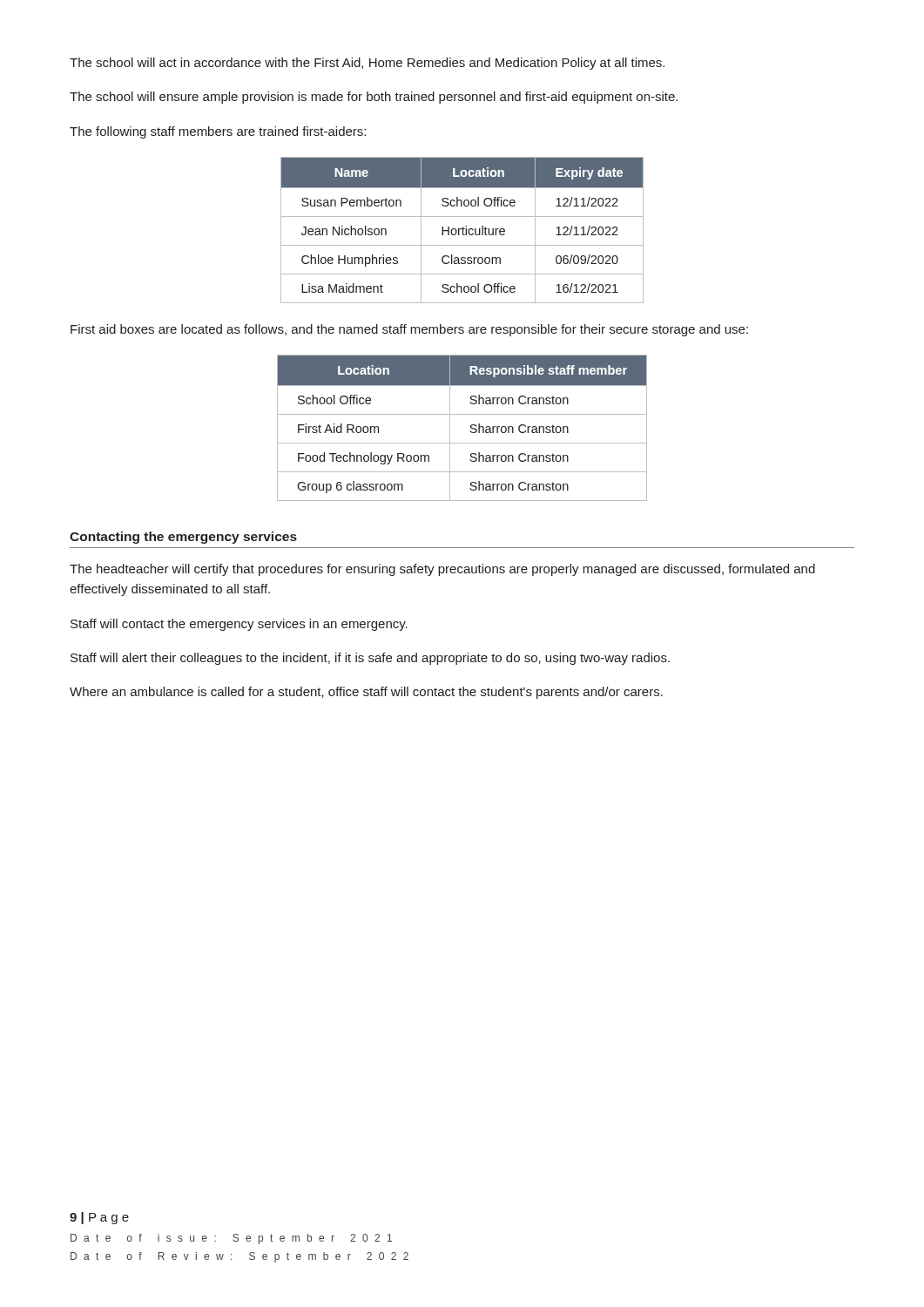Click on the text starting "The following staff members are trained first-aiders:"
Viewport: 924px width, 1307px height.
(x=218, y=131)
